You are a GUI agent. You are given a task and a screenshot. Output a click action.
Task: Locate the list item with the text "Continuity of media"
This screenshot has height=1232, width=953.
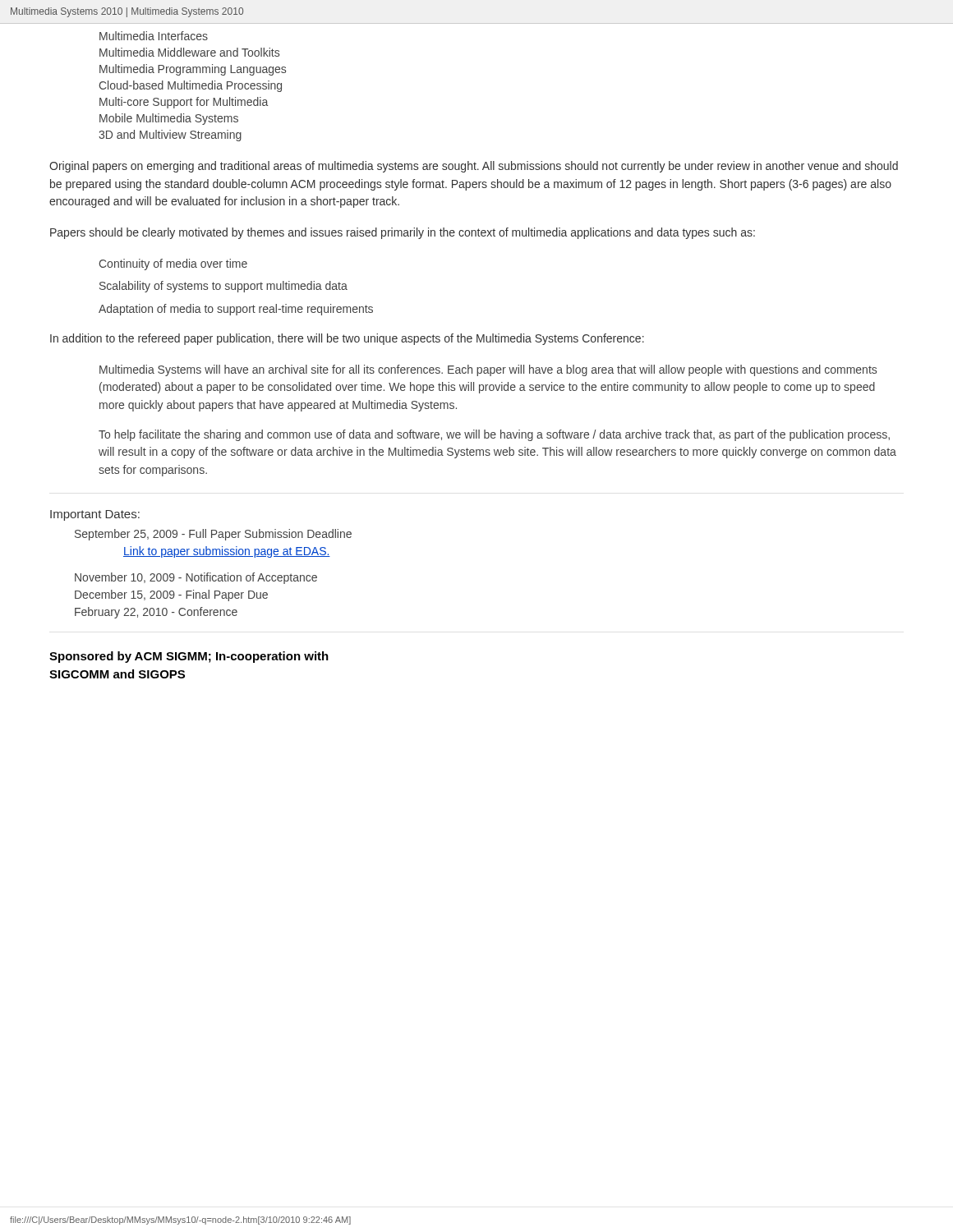tap(173, 263)
